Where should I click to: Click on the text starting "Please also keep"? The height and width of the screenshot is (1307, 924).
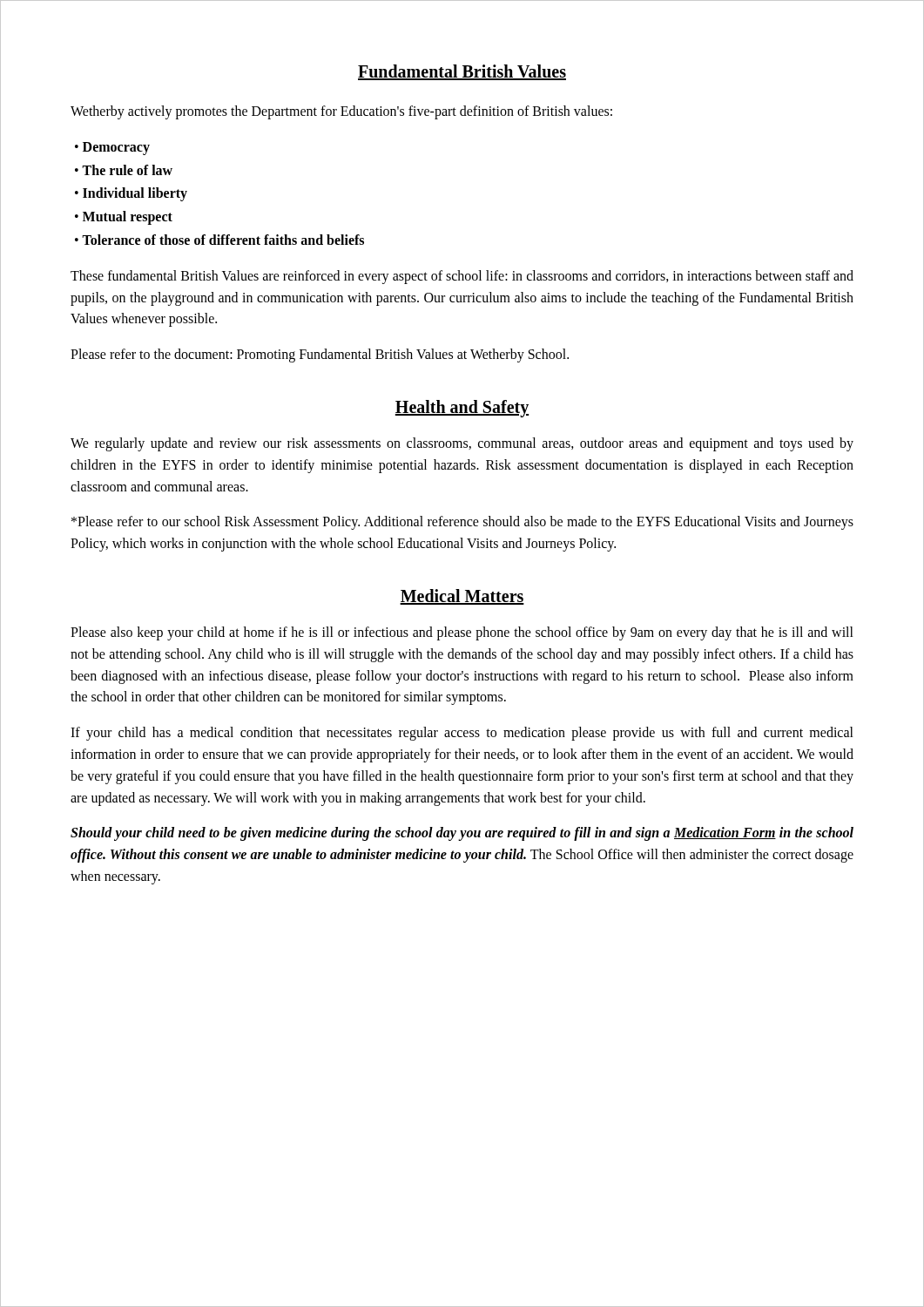point(462,665)
